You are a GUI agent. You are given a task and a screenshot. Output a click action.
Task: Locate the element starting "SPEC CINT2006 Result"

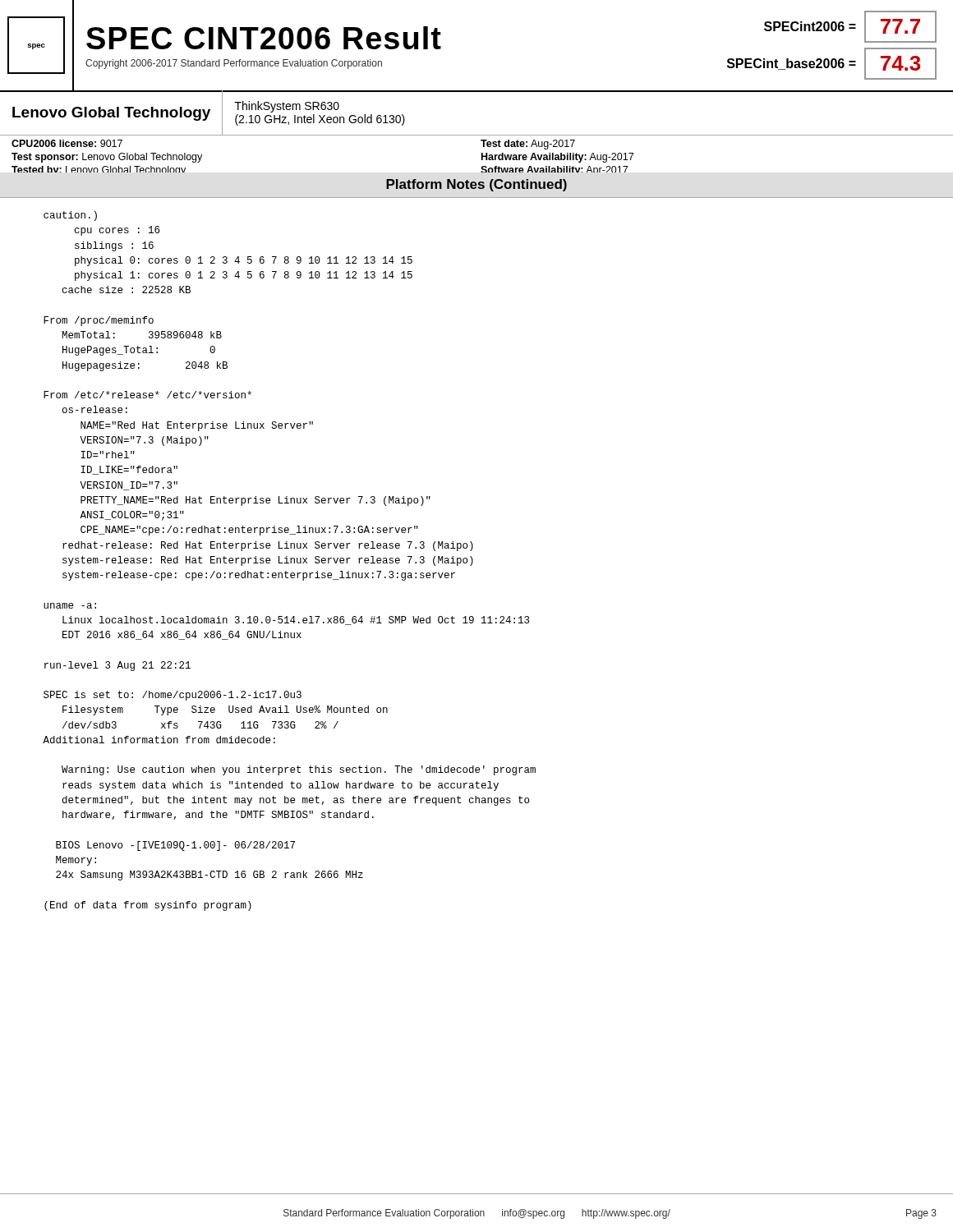[264, 39]
